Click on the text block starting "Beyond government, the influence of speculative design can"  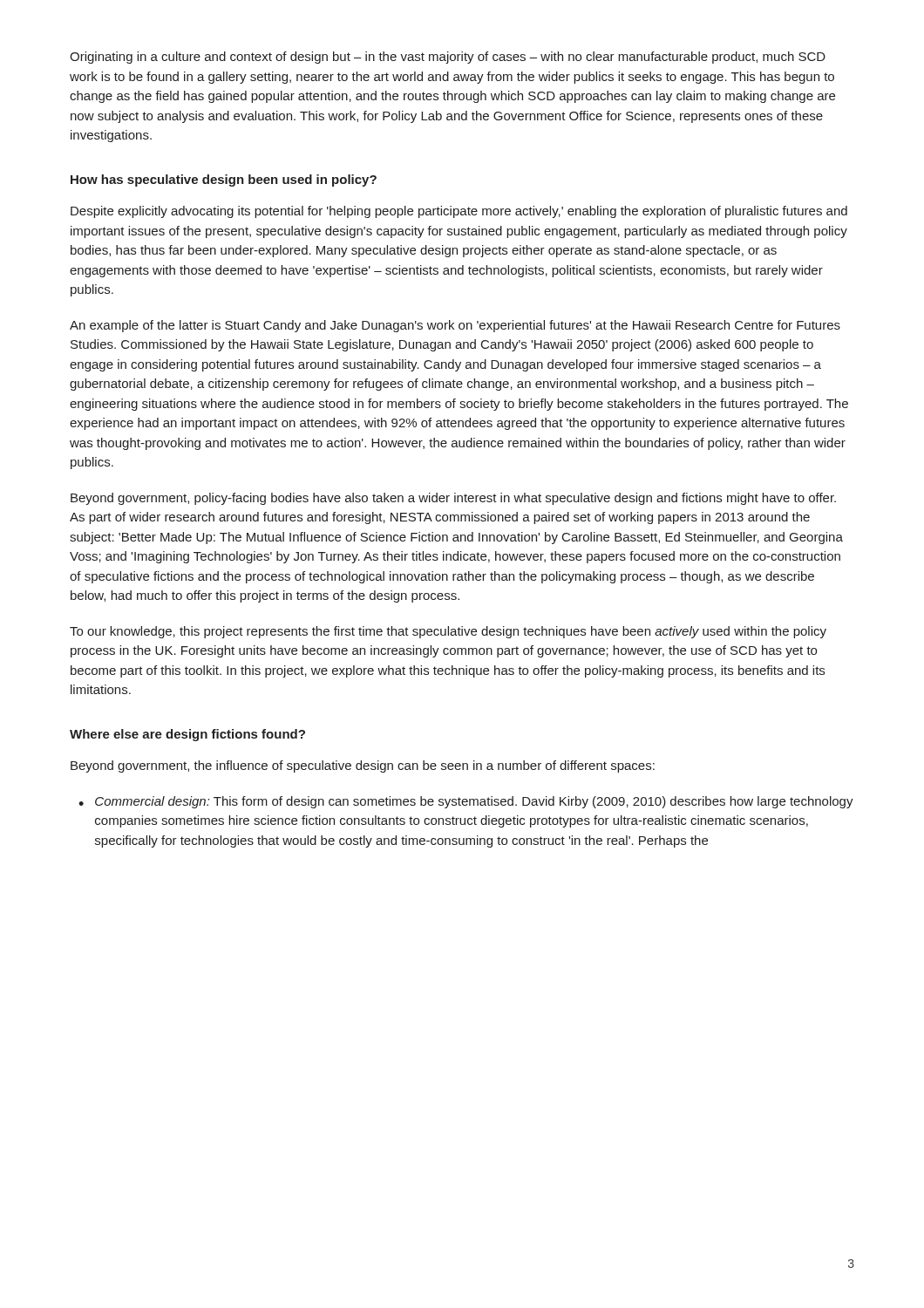[363, 765]
